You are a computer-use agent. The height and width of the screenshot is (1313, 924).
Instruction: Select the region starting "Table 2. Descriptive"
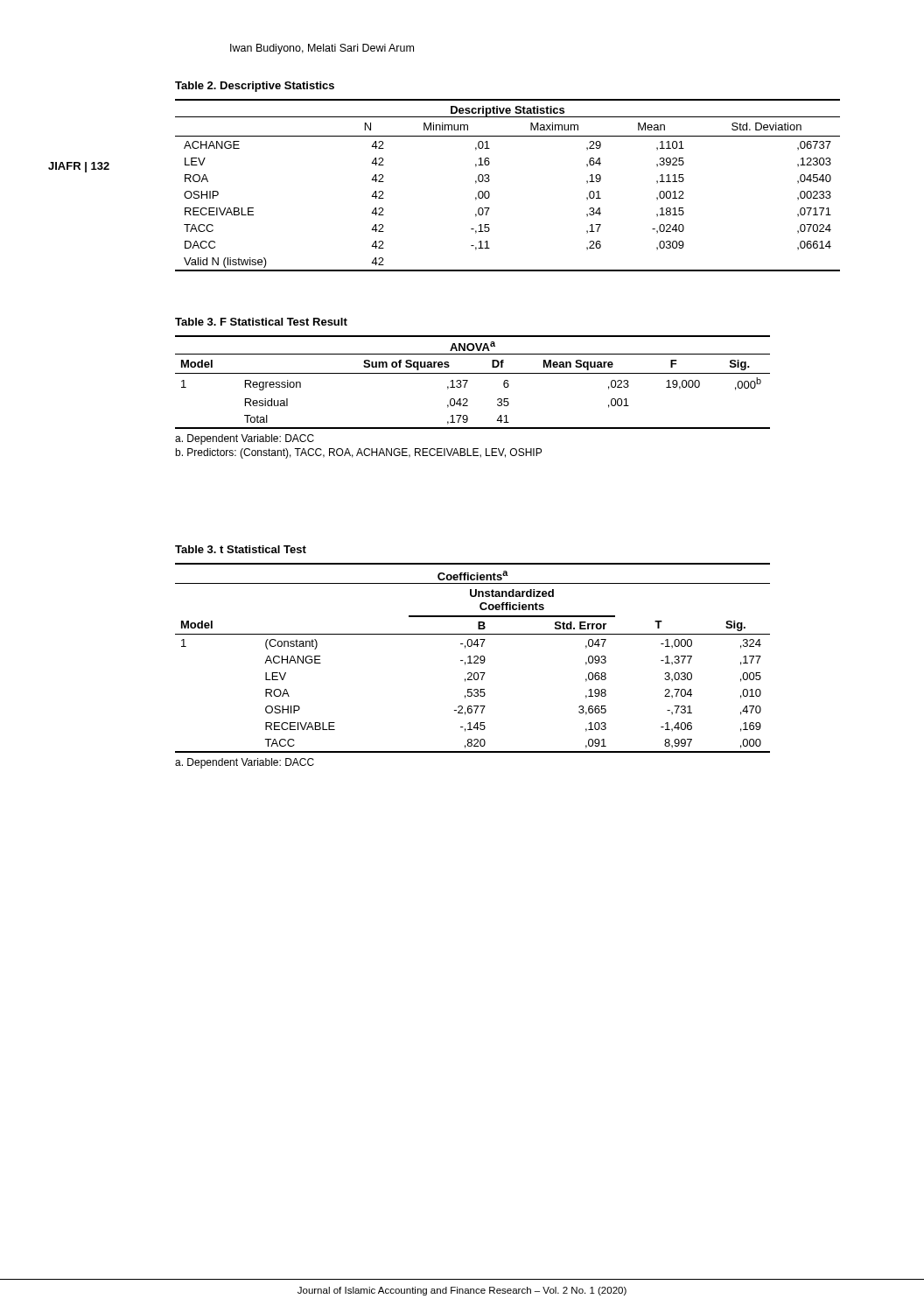[255, 85]
